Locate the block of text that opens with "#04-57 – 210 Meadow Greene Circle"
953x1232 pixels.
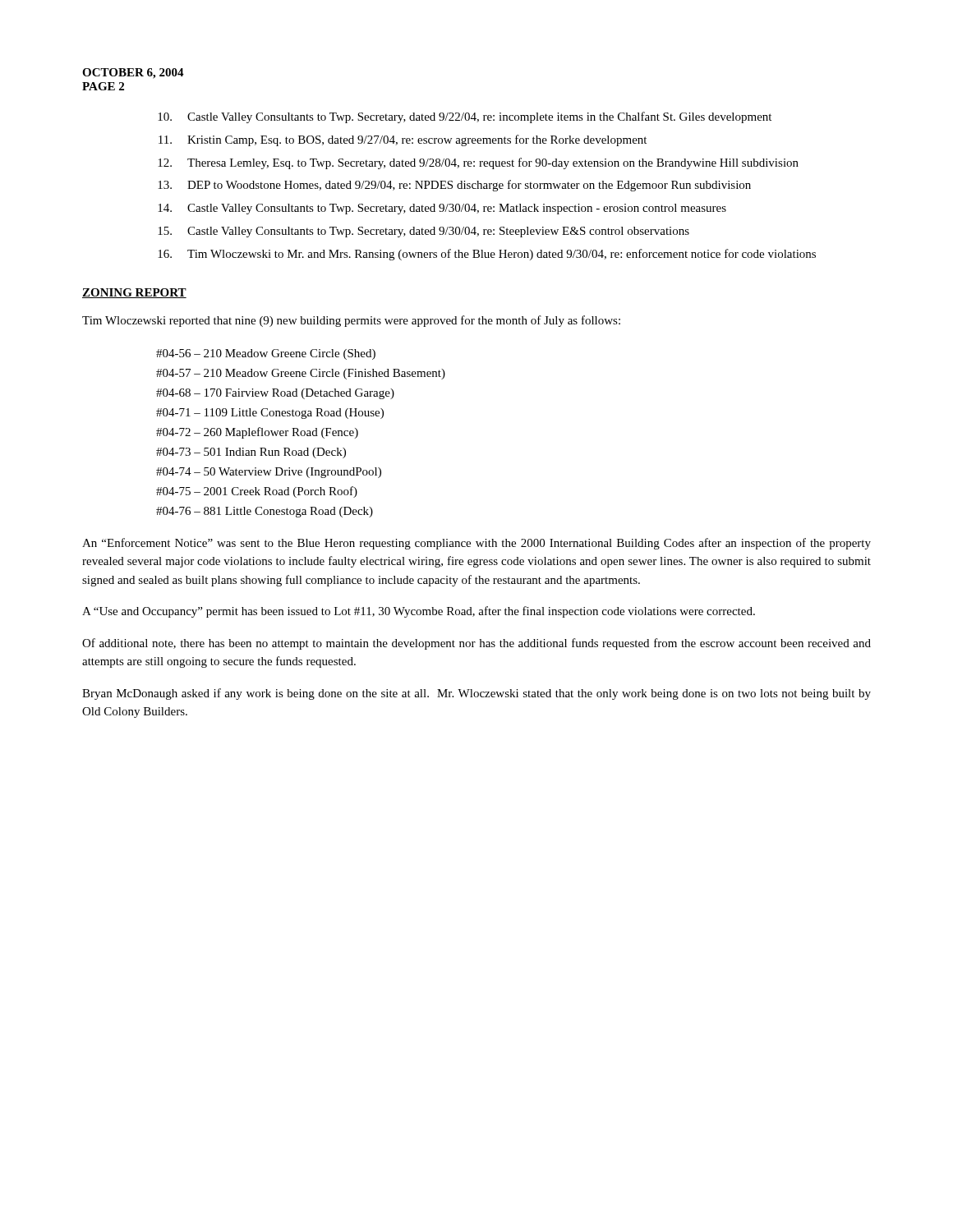pos(301,373)
